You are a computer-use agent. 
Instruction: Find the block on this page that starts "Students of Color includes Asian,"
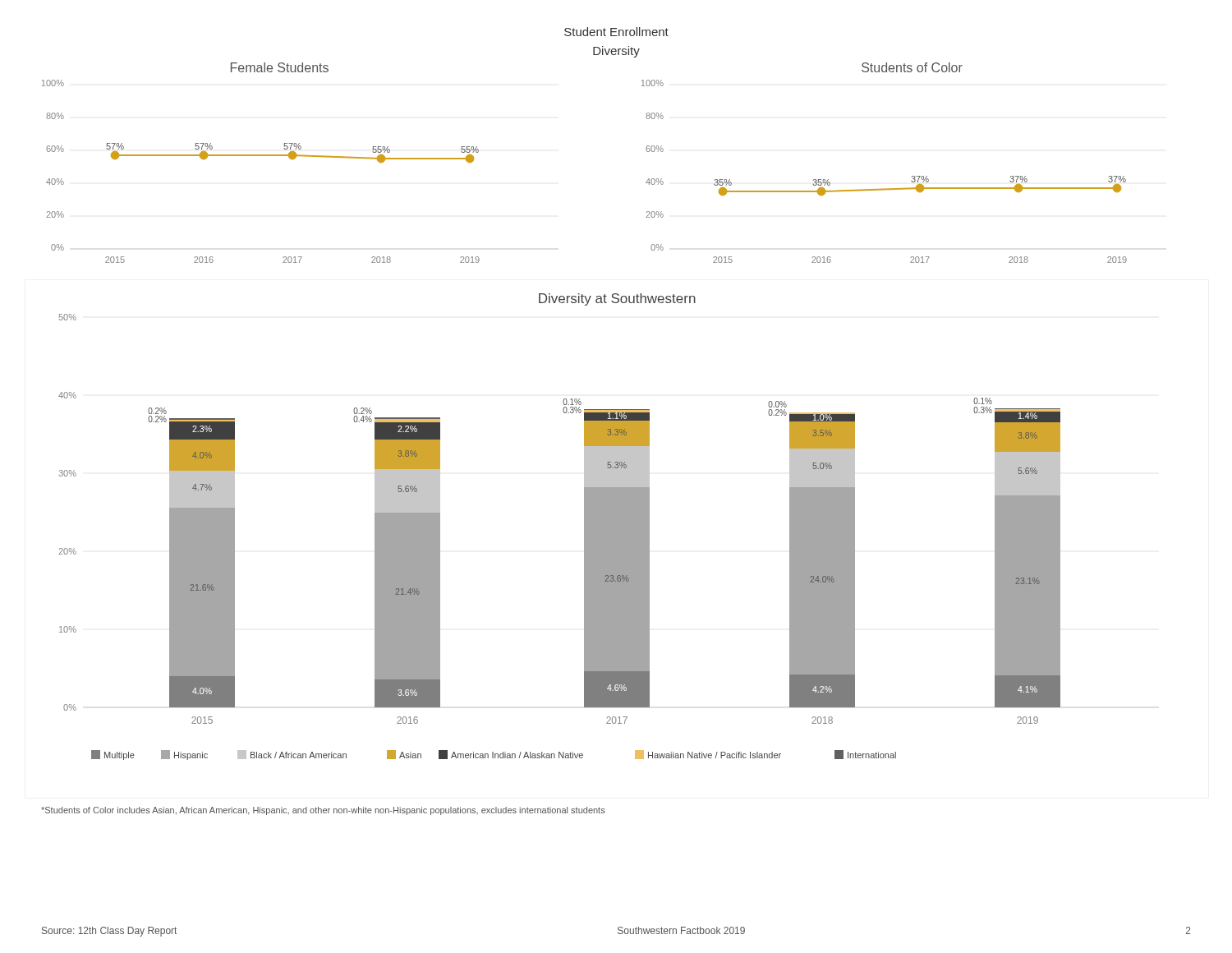pyautogui.click(x=323, y=810)
